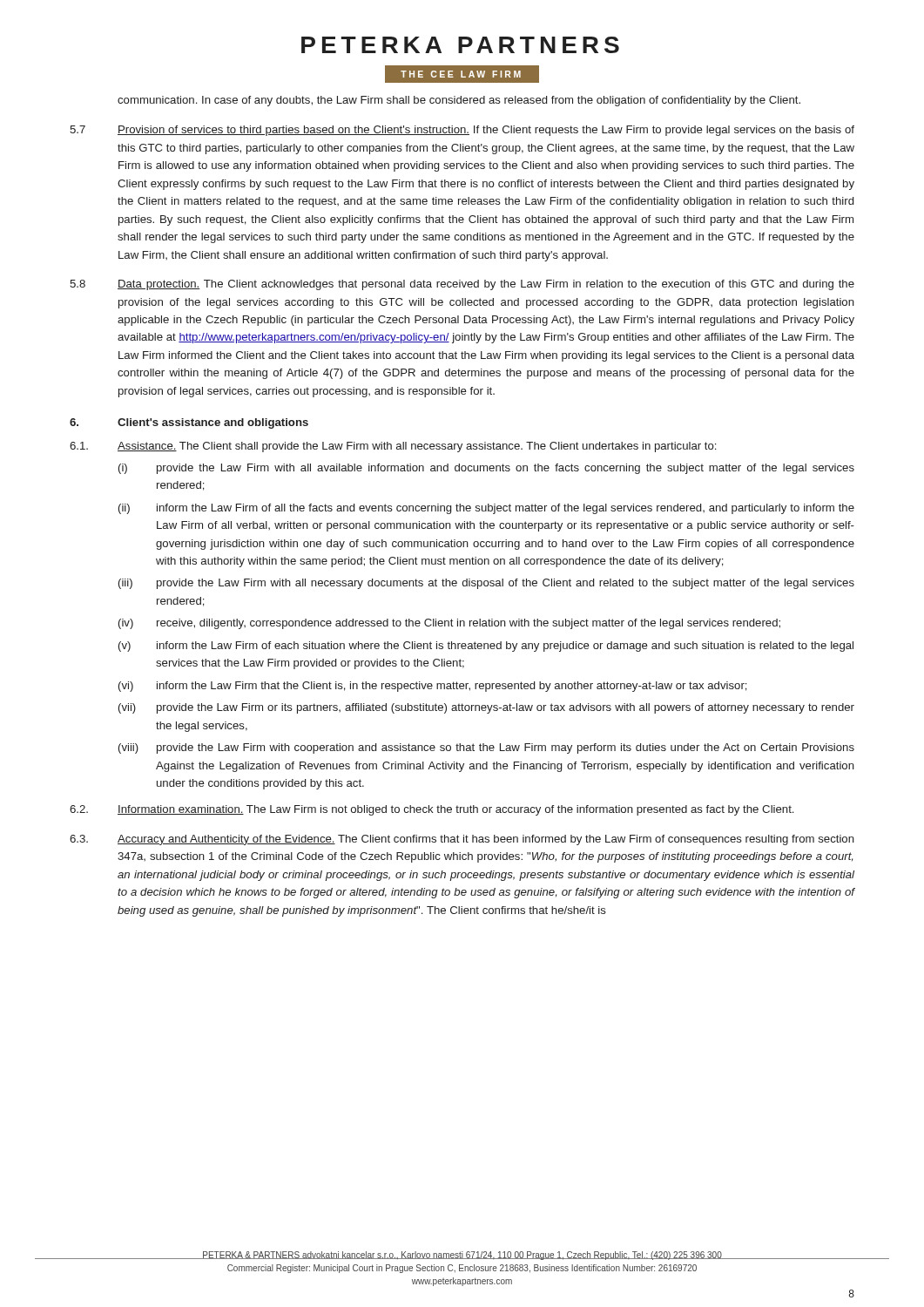This screenshot has height=1307, width=924.
Task: Locate the block of text that opens with "(iii) provide the Law Firm with all necessary"
Action: [x=486, y=592]
